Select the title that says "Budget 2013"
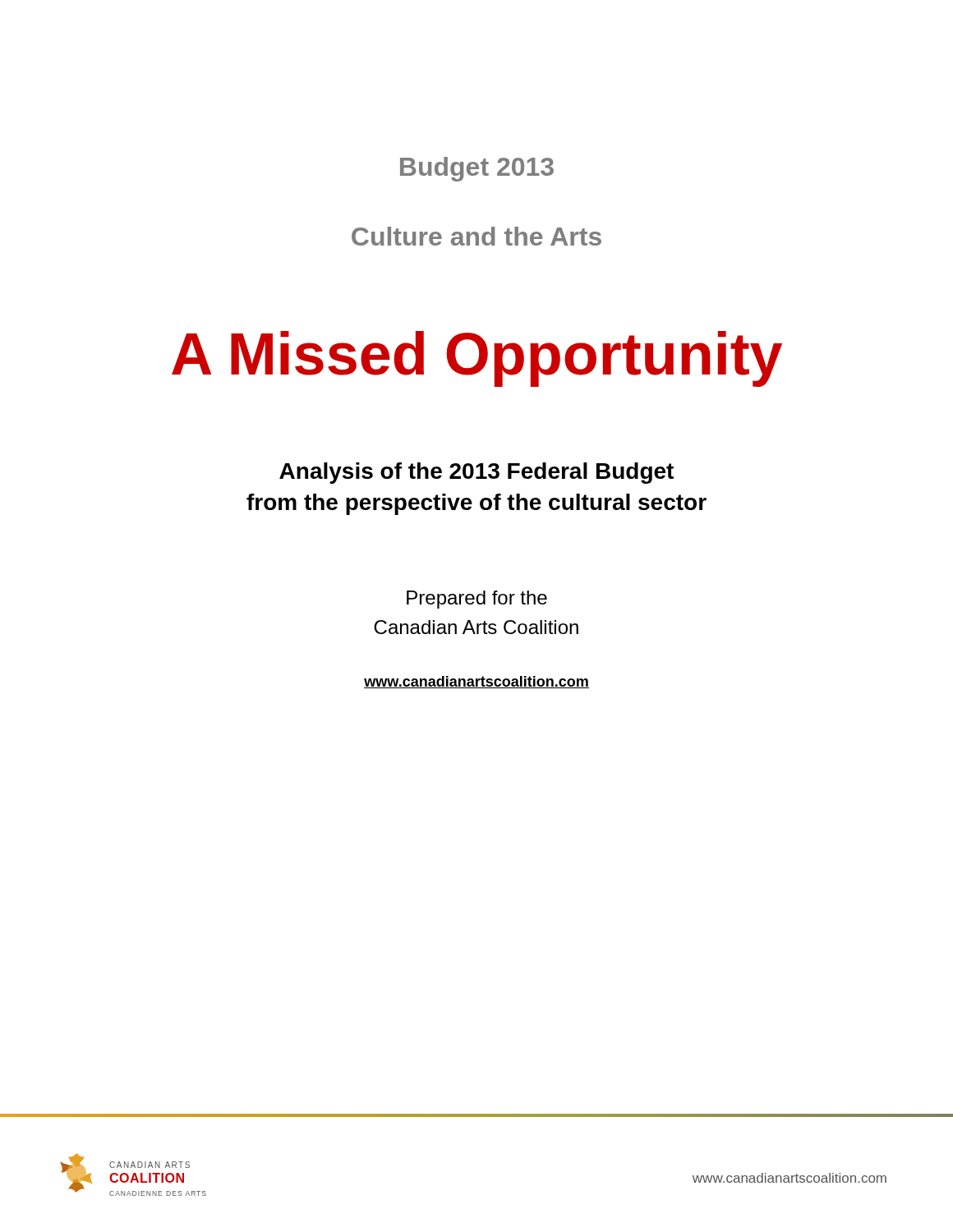The width and height of the screenshot is (953, 1232). (x=476, y=167)
